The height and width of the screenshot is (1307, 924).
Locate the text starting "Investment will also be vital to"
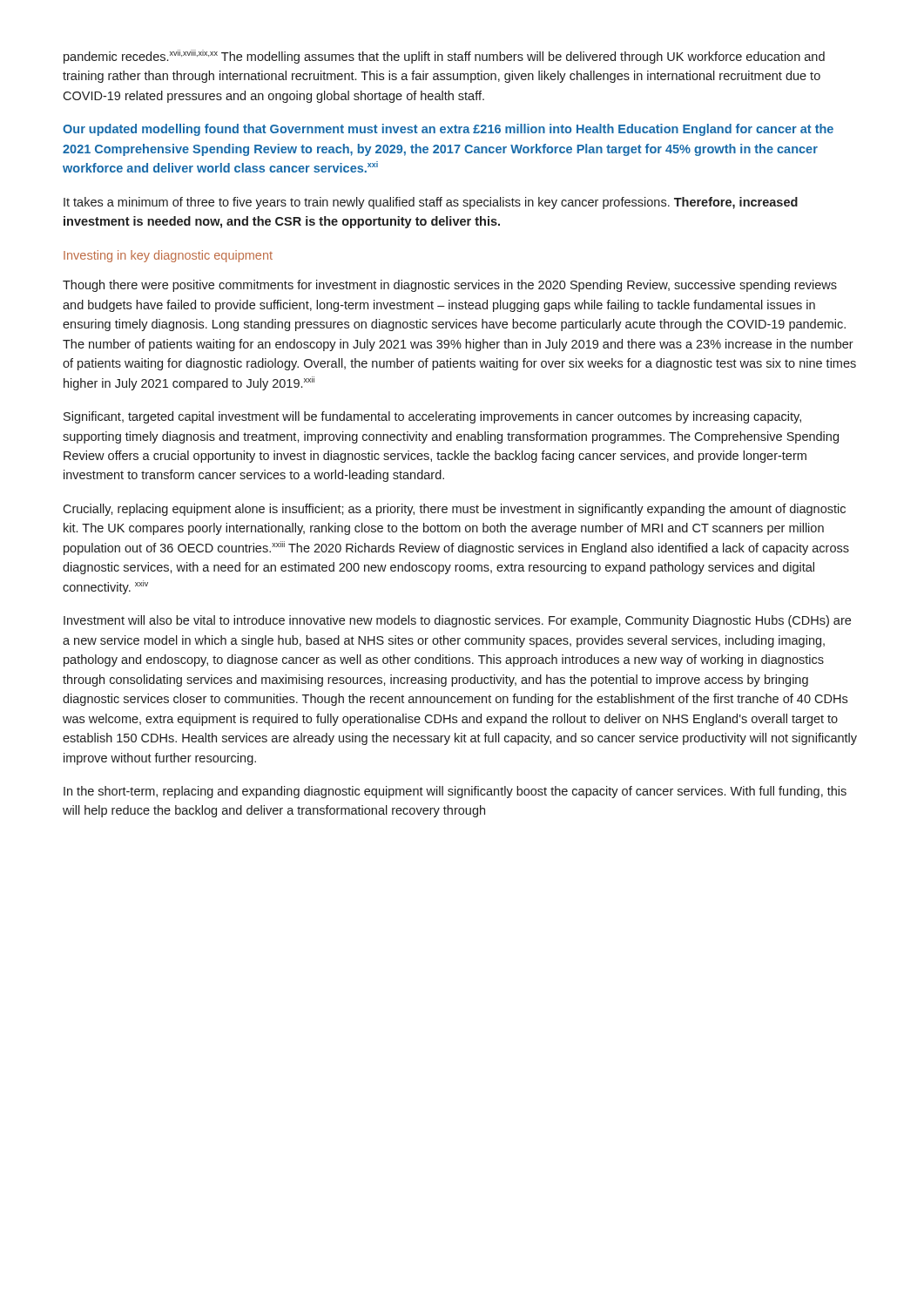tap(462, 689)
